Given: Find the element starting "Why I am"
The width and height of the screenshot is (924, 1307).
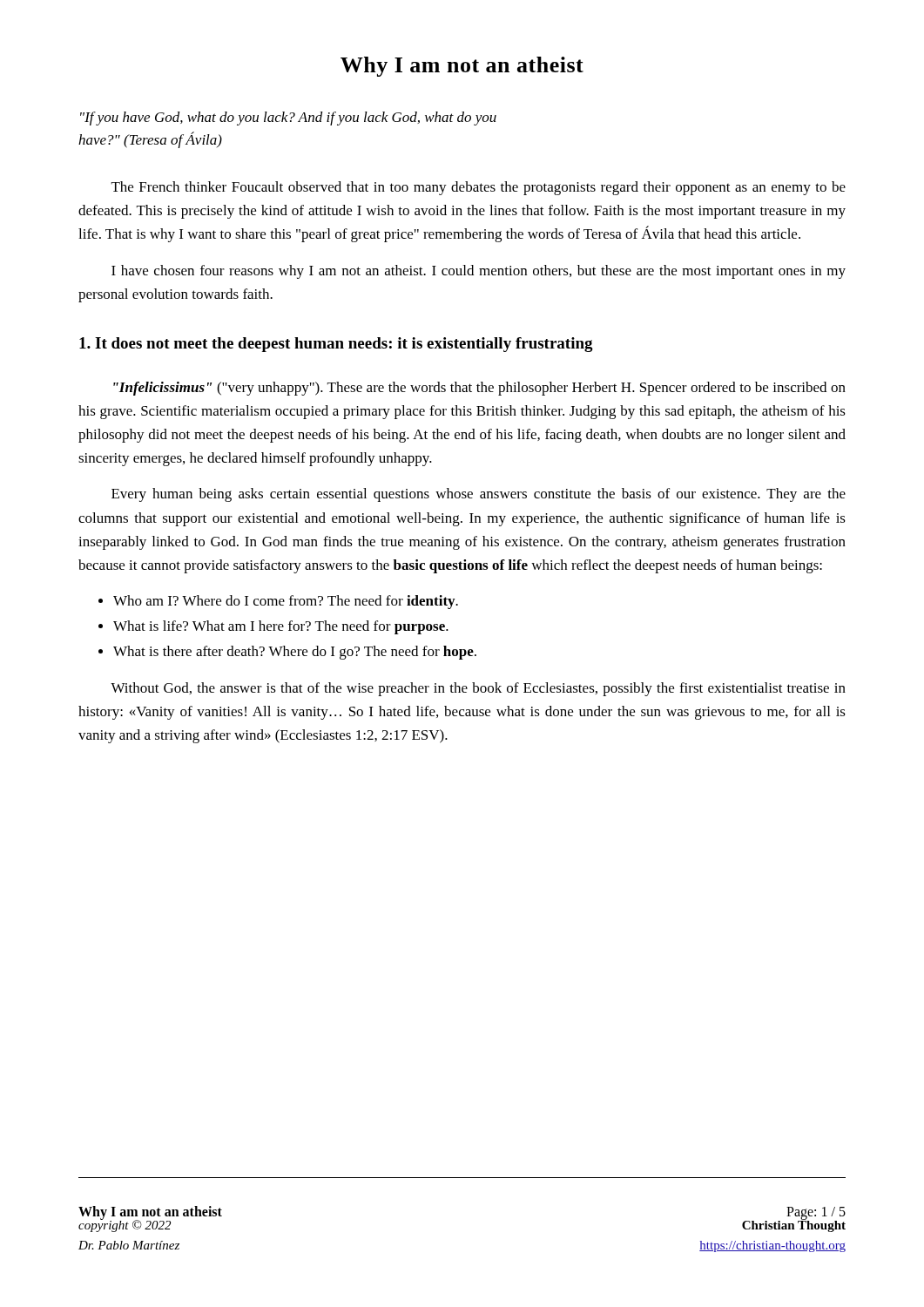Looking at the screenshot, I should coord(462,65).
